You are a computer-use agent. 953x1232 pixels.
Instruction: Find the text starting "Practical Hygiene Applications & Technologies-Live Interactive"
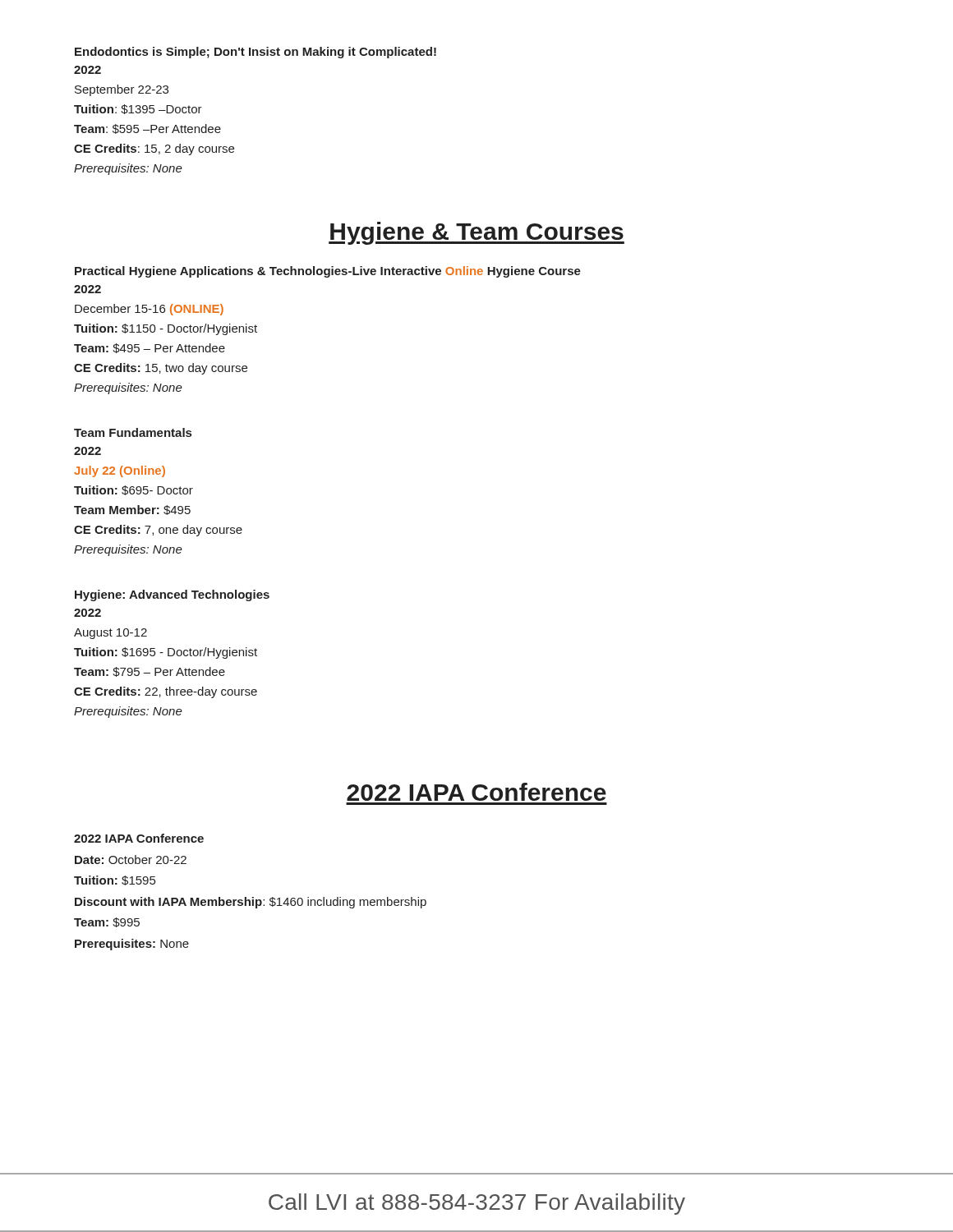(x=327, y=271)
